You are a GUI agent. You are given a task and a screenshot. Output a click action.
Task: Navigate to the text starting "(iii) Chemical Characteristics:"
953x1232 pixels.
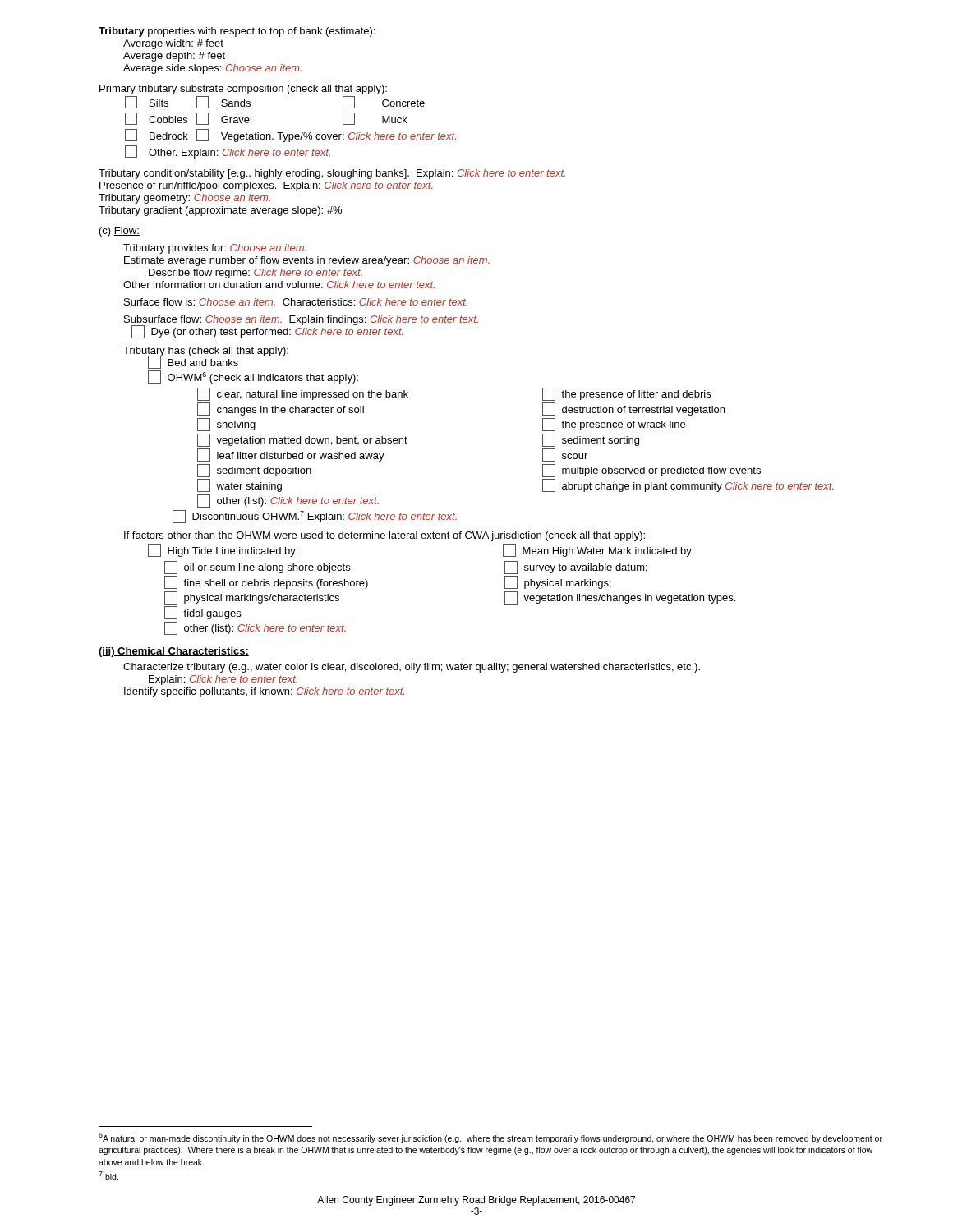pyautogui.click(x=174, y=651)
